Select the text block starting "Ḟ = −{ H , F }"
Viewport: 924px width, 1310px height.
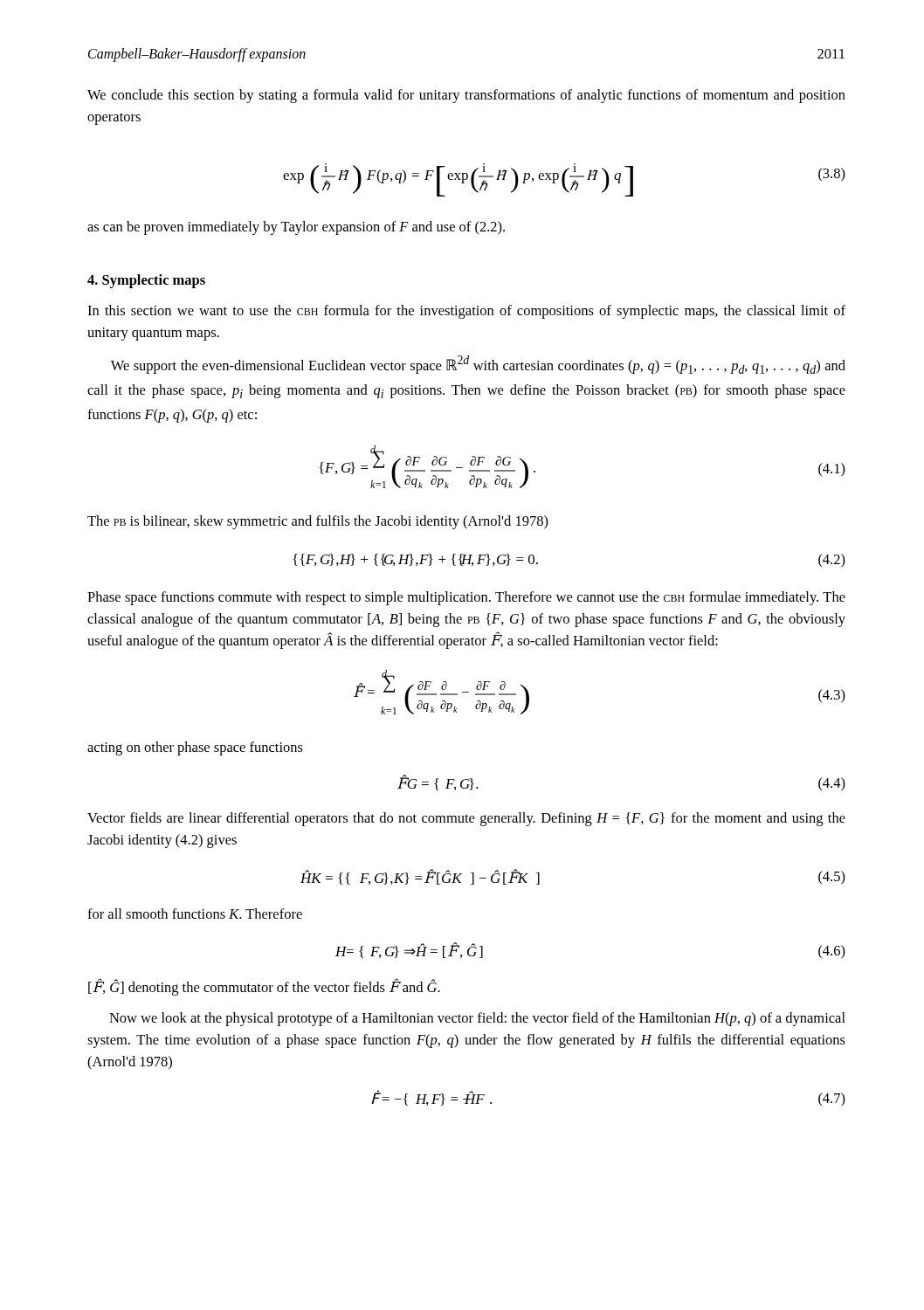click(x=439, y=1098)
